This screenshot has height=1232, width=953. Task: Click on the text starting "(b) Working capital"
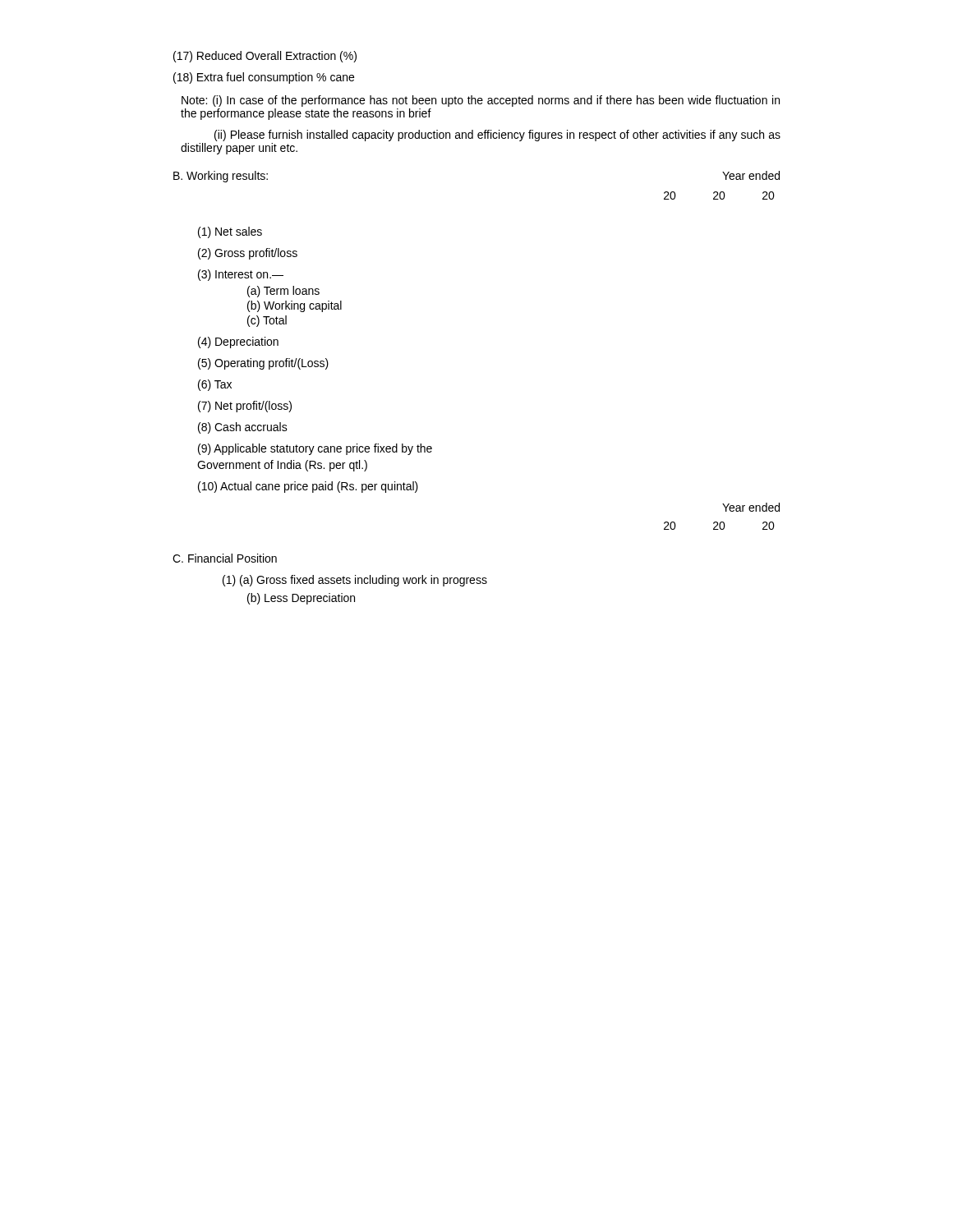[x=294, y=306]
